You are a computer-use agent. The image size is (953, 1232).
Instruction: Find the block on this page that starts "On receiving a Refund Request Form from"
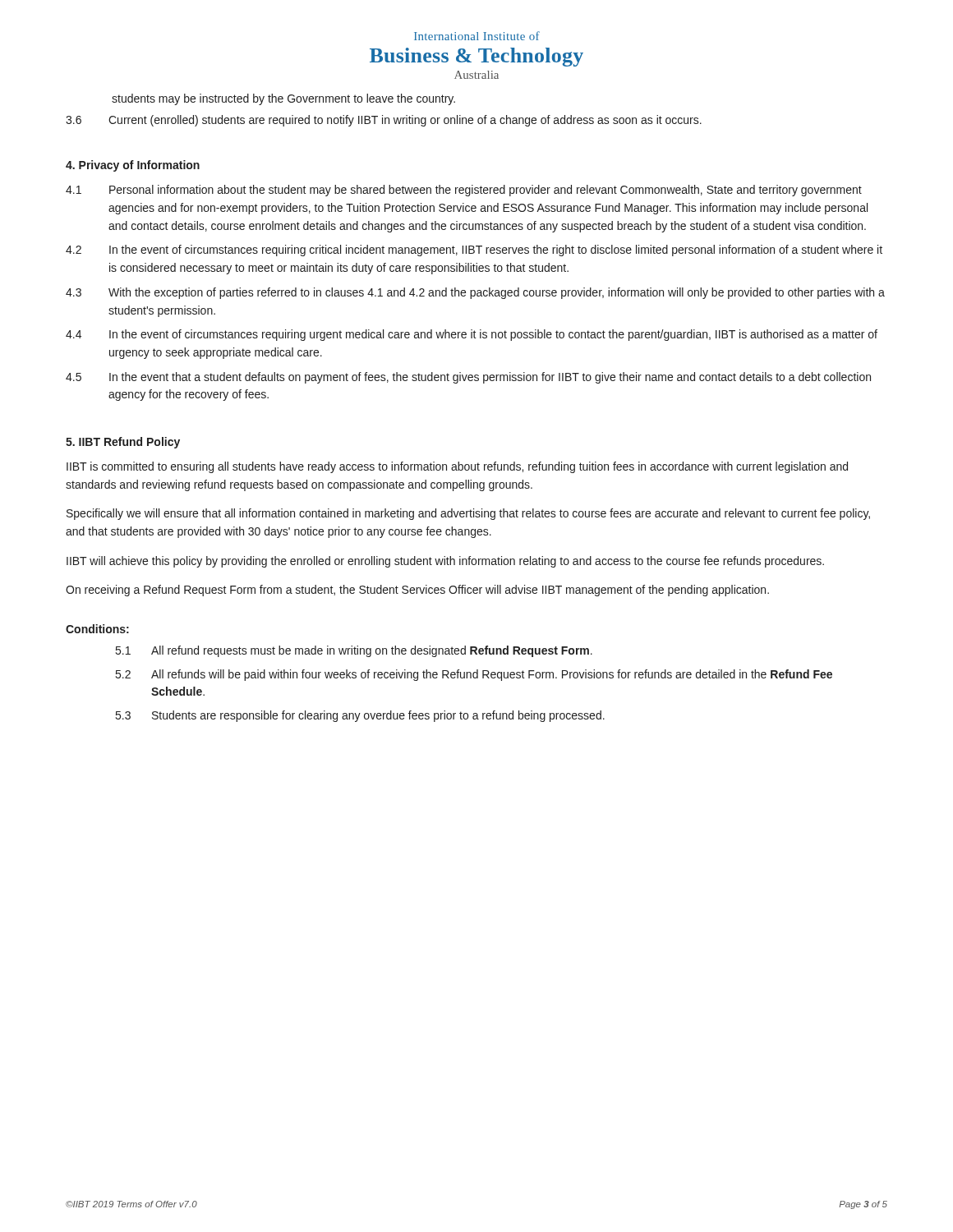click(x=418, y=590)
